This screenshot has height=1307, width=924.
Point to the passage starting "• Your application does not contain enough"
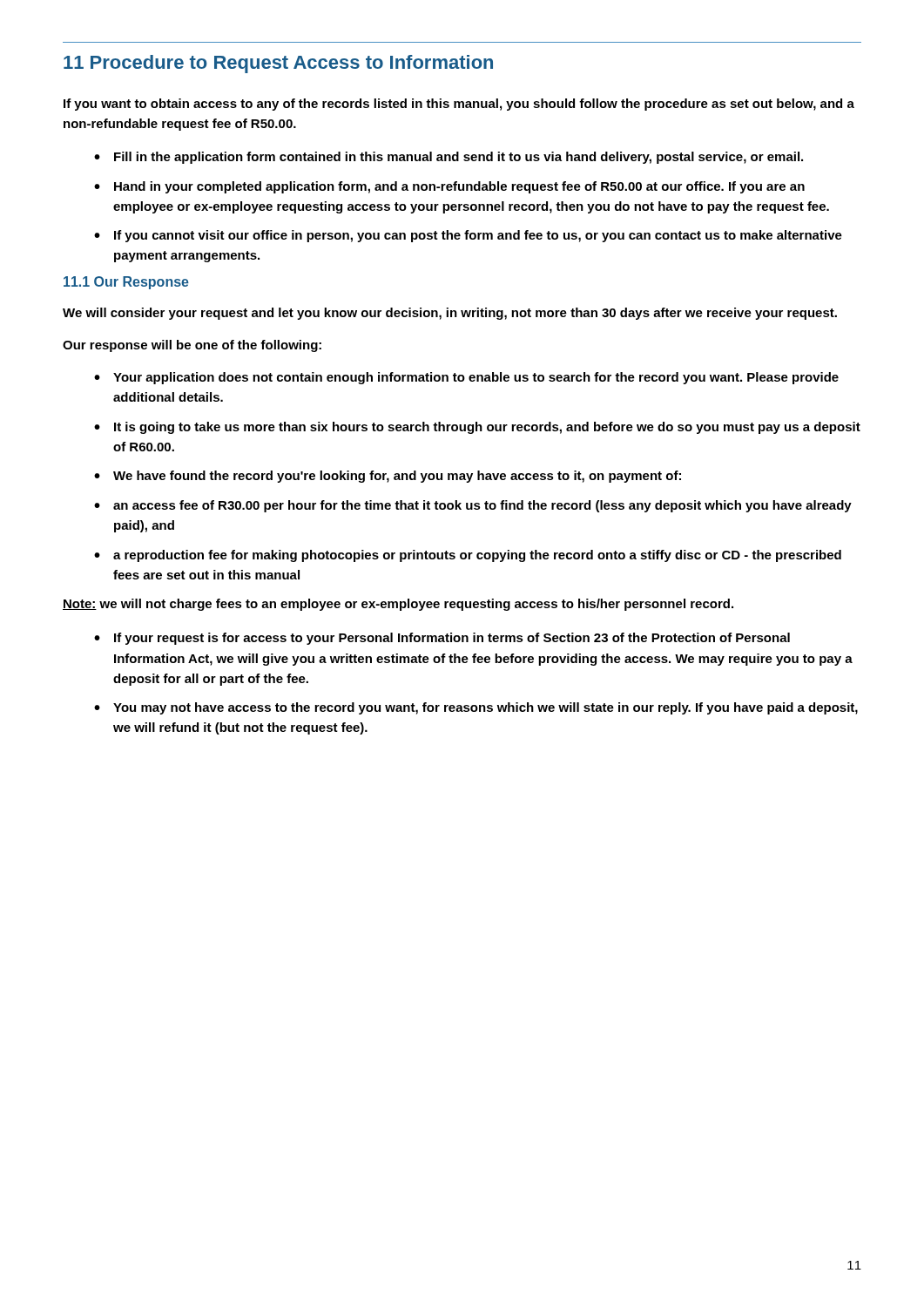tap(478, 387)
